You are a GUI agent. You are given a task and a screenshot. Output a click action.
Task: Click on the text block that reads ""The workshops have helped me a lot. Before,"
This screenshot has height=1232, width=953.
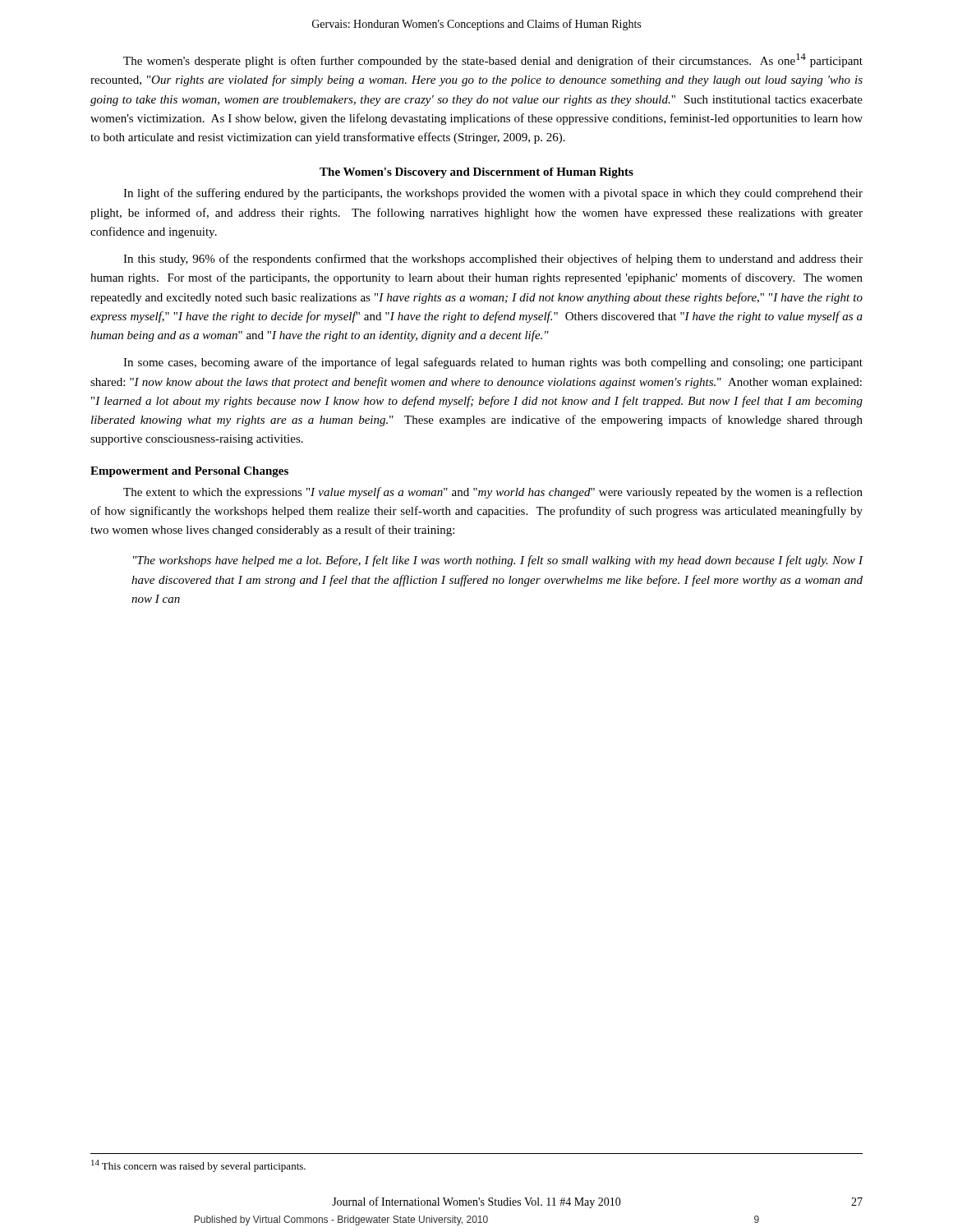(x=497, y=579)
